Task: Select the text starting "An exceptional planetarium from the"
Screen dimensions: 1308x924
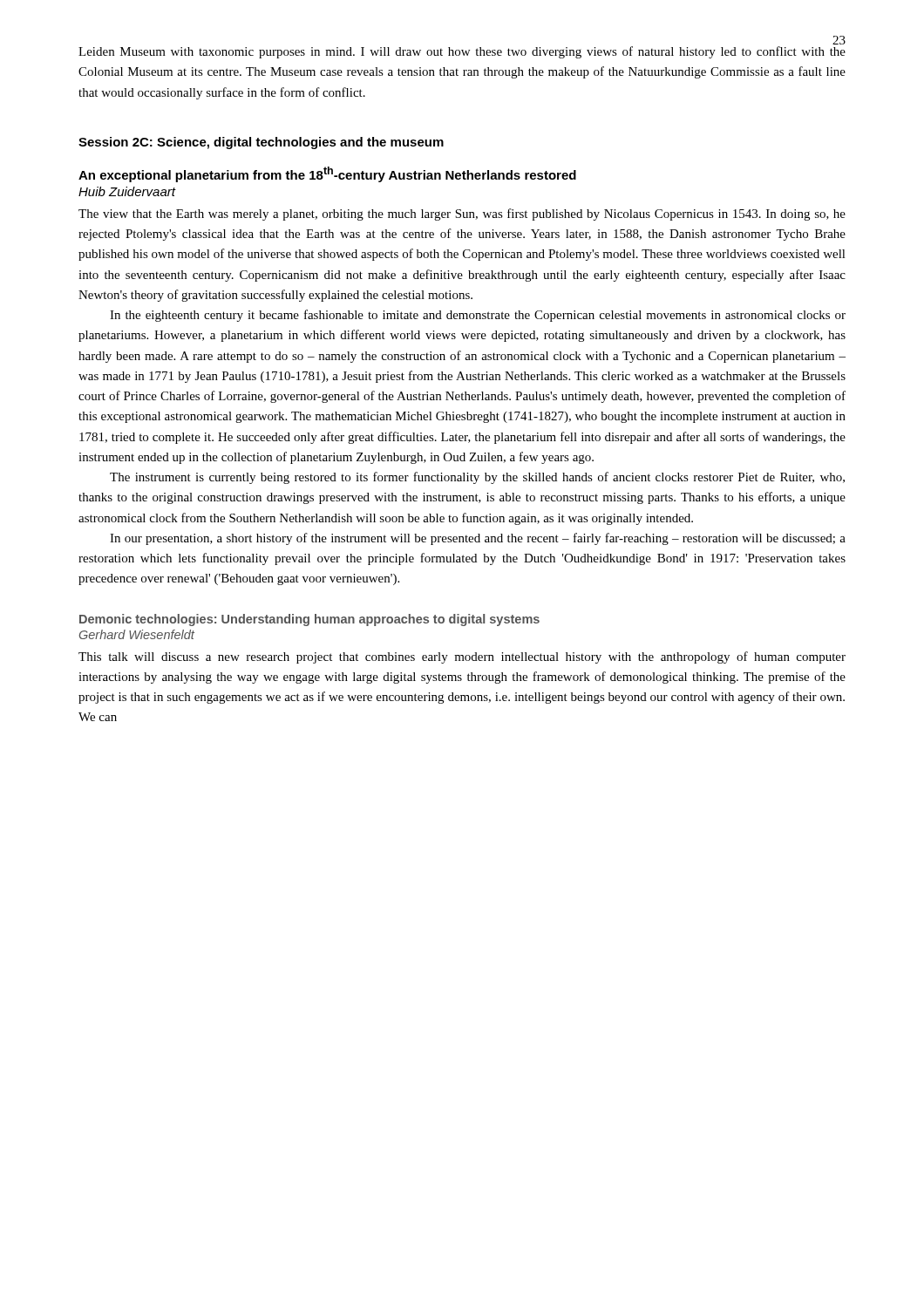Action: [x=328, y=173]
